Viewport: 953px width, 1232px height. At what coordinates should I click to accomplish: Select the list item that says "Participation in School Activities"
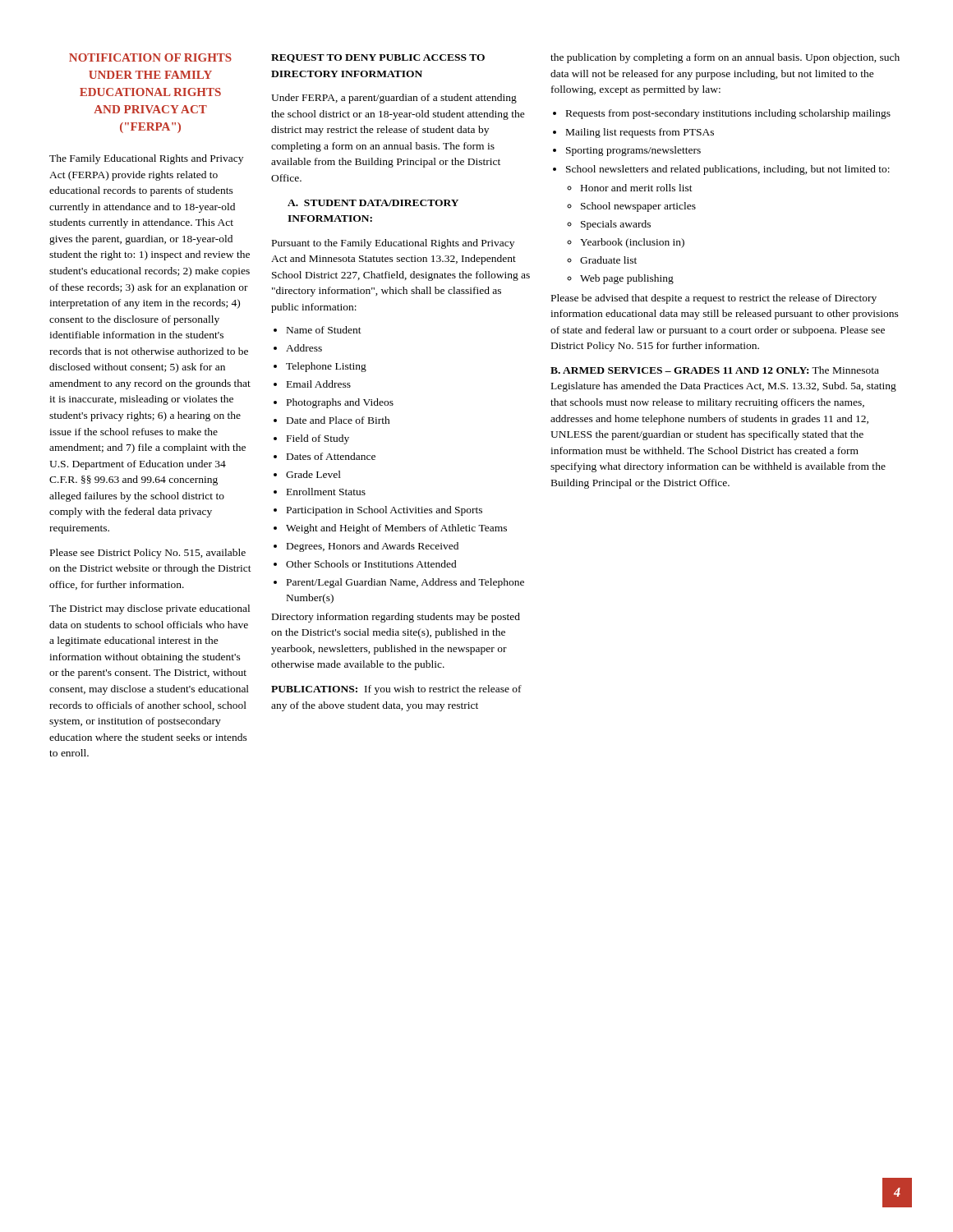(x=401, y=511)
